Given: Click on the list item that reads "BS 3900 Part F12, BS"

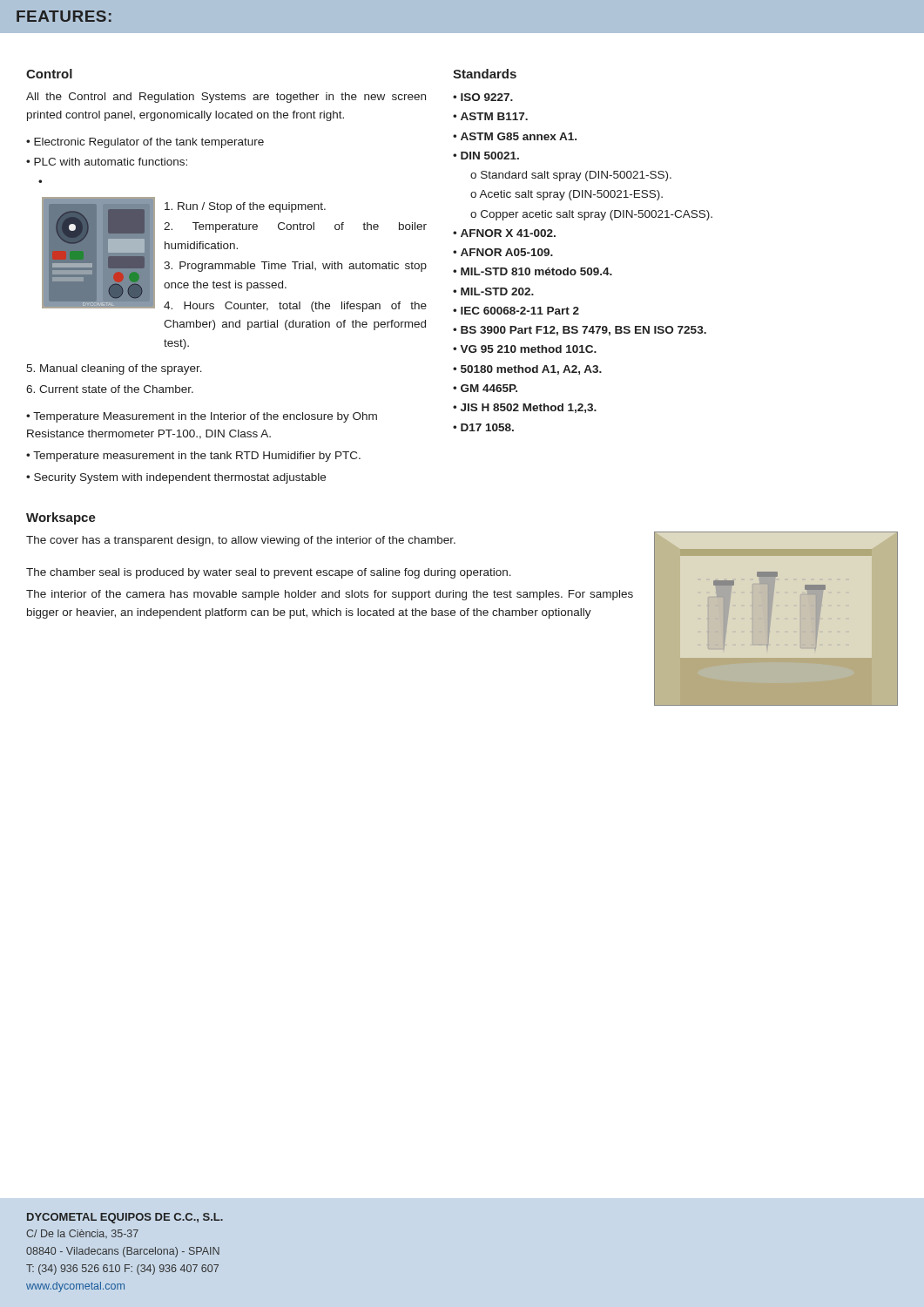Looking at the screenshot, I should tap(583, 330).
